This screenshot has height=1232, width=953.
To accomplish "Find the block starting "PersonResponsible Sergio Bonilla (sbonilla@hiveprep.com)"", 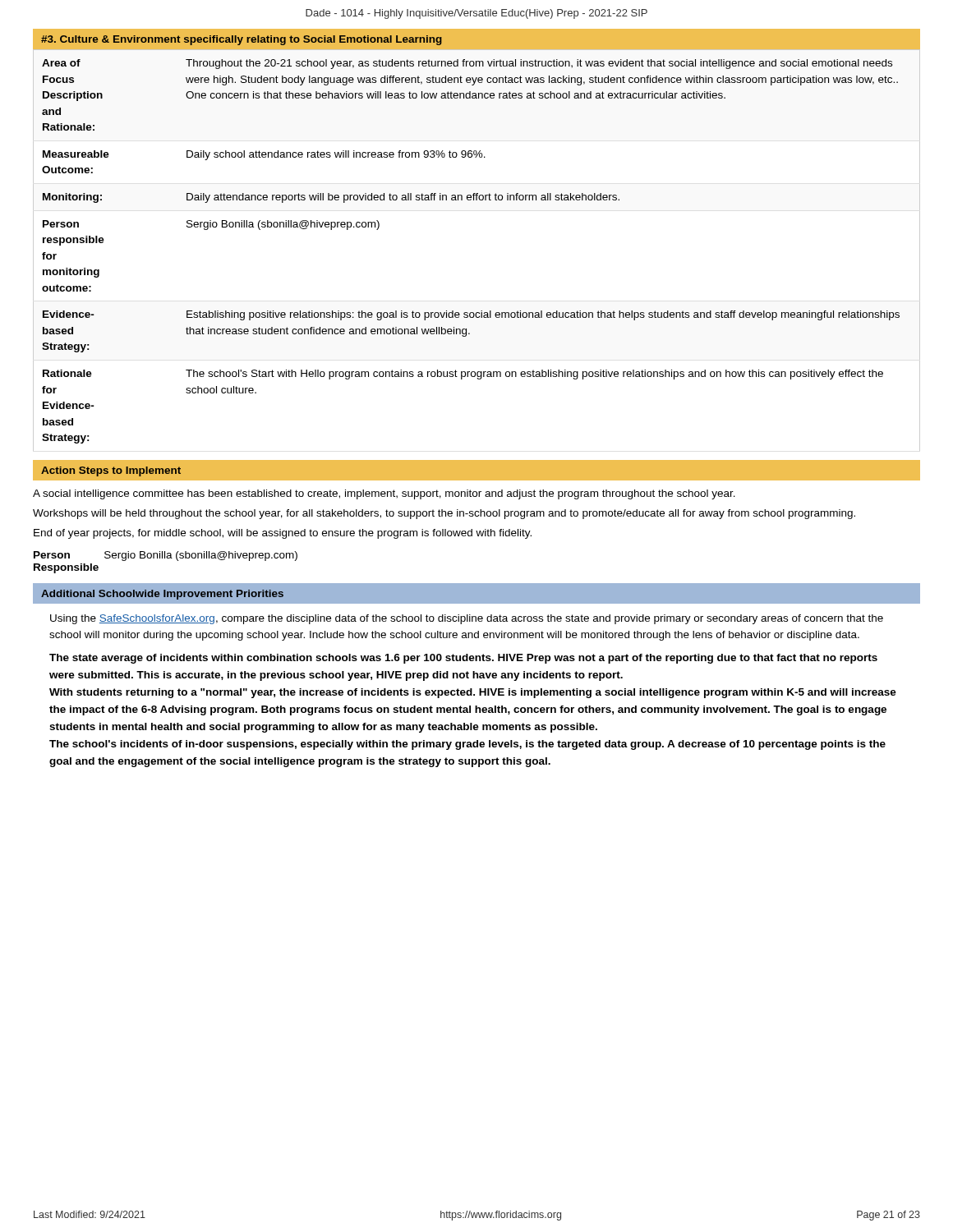I will (x=165, y=561).
